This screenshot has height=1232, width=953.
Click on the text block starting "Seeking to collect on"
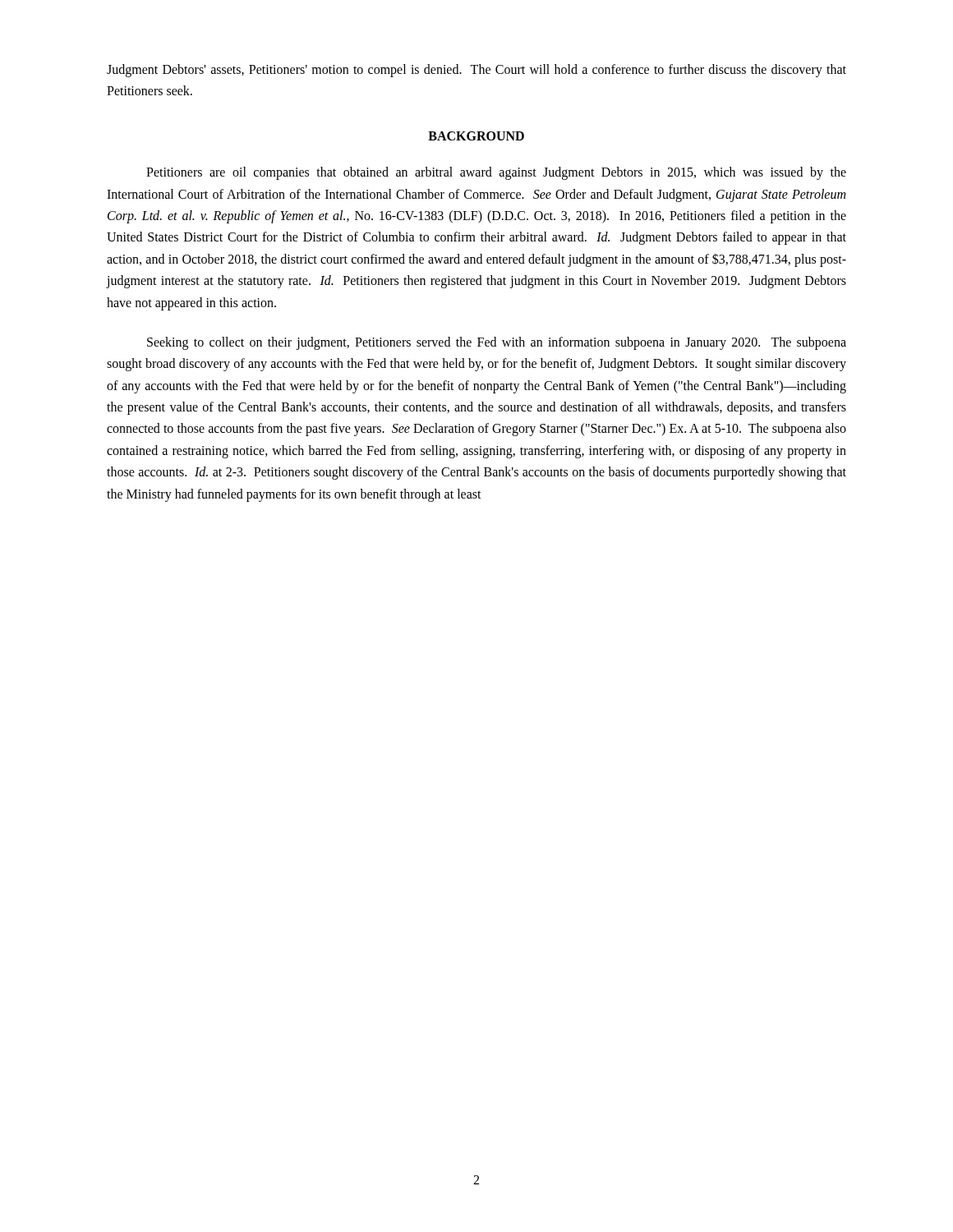coord(476,418)
